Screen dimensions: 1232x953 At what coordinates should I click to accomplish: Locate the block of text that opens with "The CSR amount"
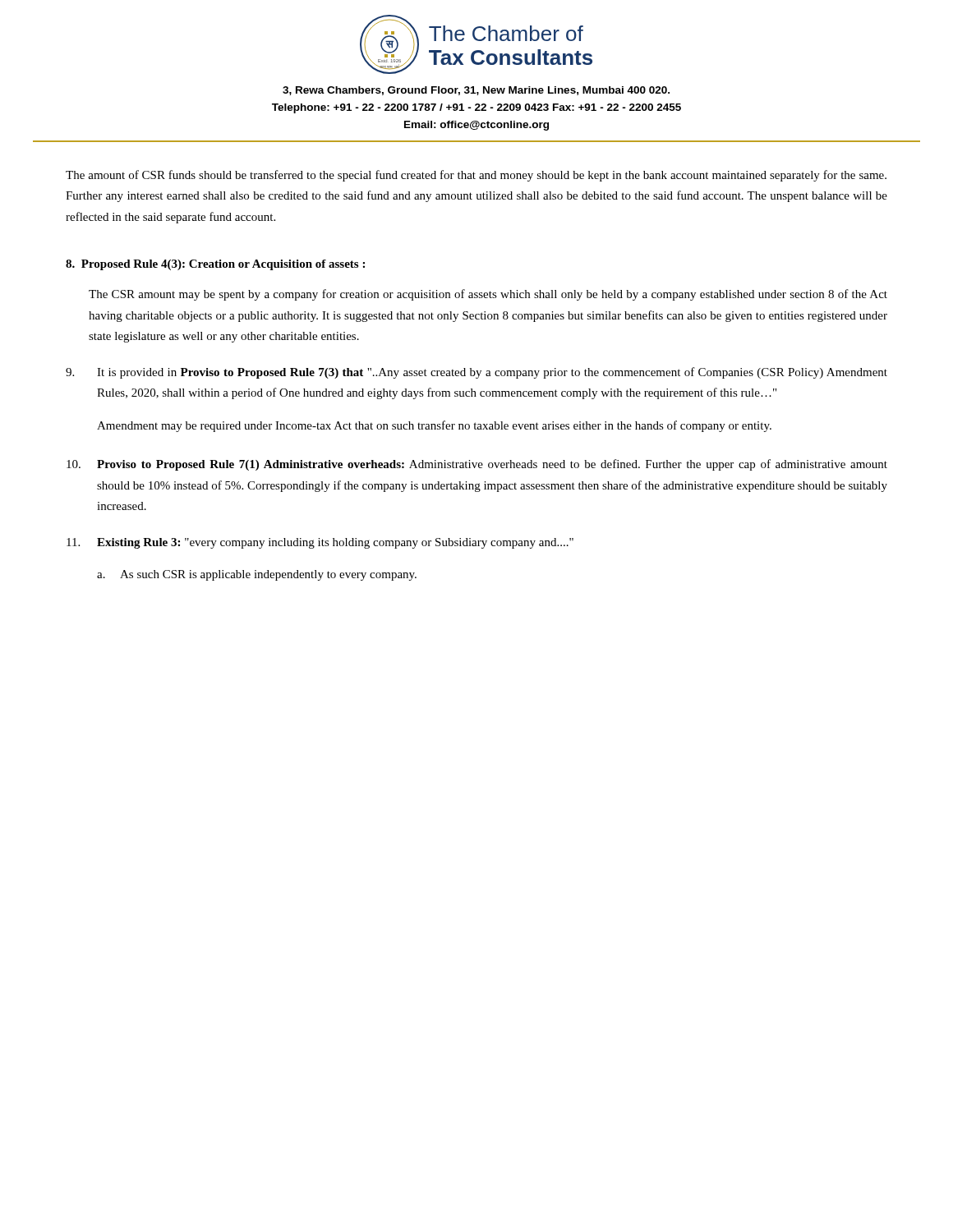point(488,315)
